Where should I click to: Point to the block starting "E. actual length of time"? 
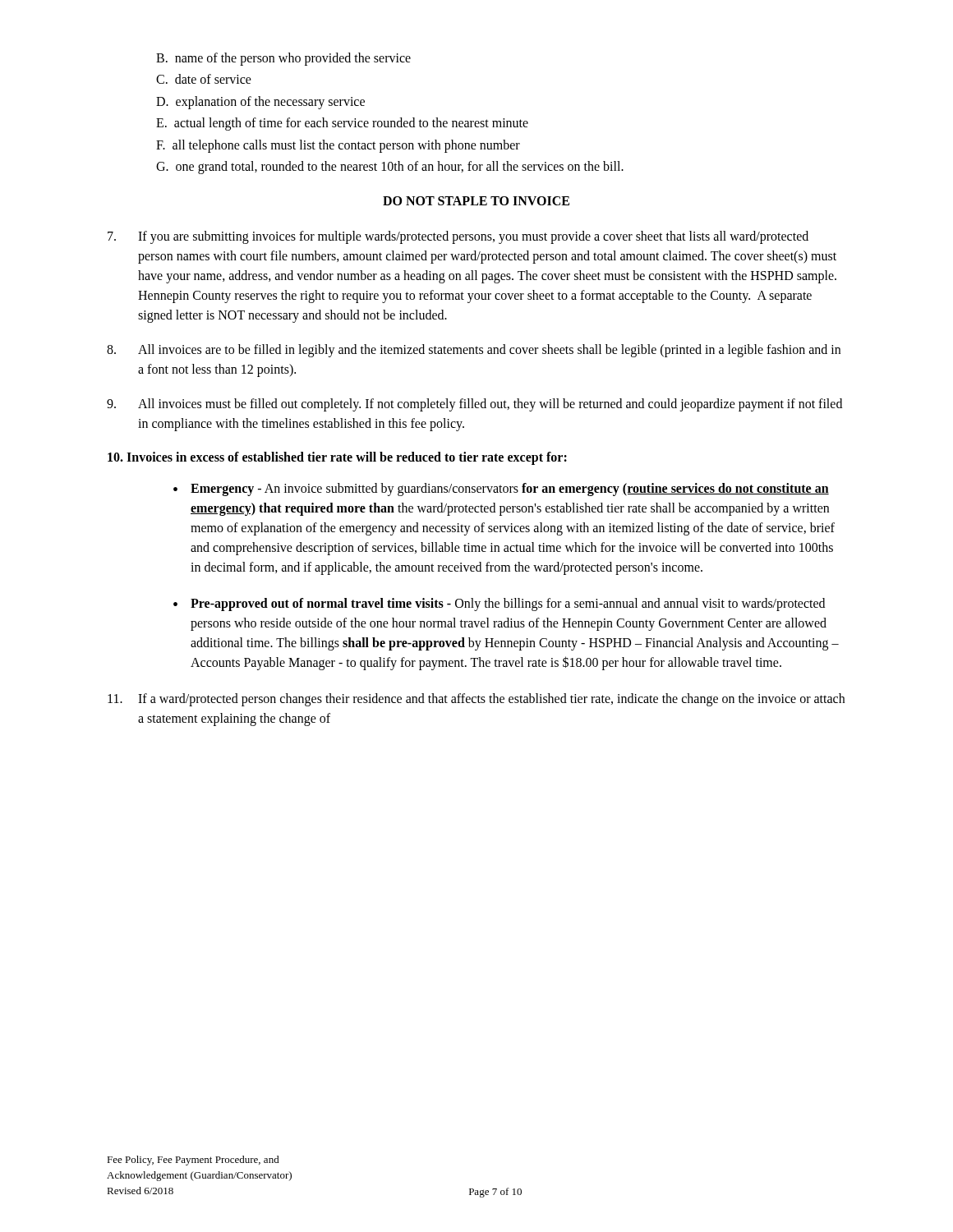342,123
